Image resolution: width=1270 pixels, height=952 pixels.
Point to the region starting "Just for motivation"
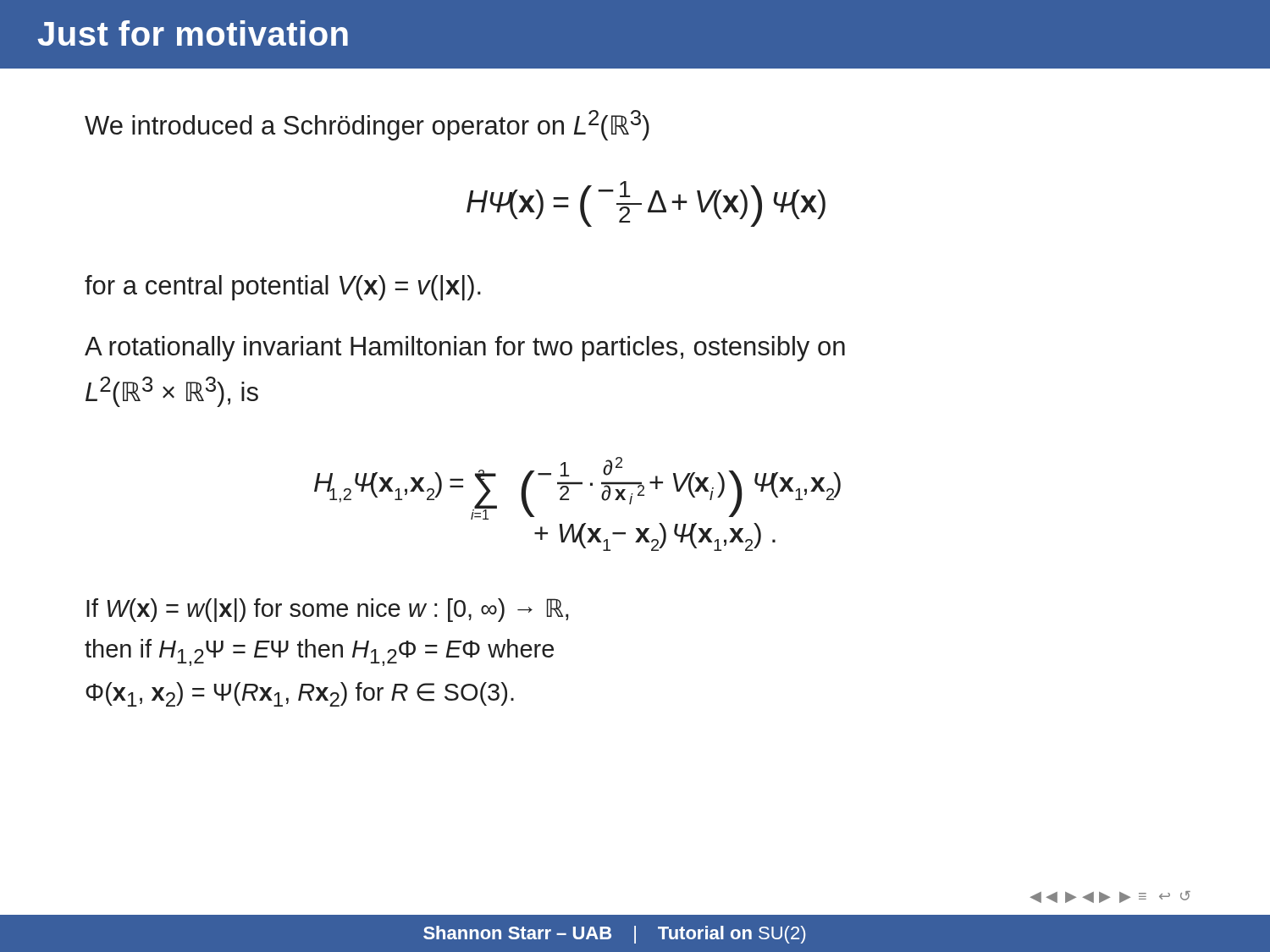[194, 34]
